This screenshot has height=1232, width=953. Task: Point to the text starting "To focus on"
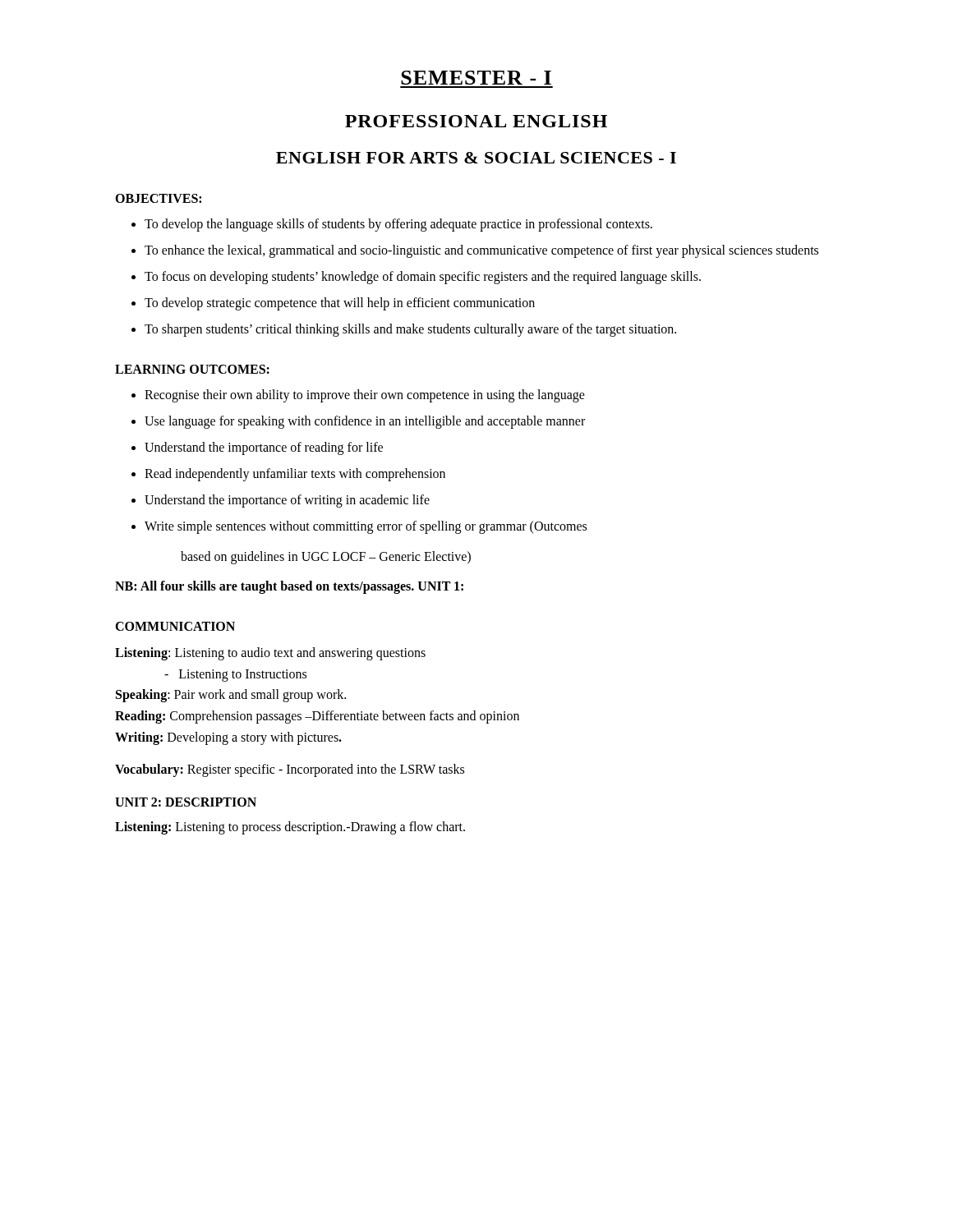(x=423, y=276)
